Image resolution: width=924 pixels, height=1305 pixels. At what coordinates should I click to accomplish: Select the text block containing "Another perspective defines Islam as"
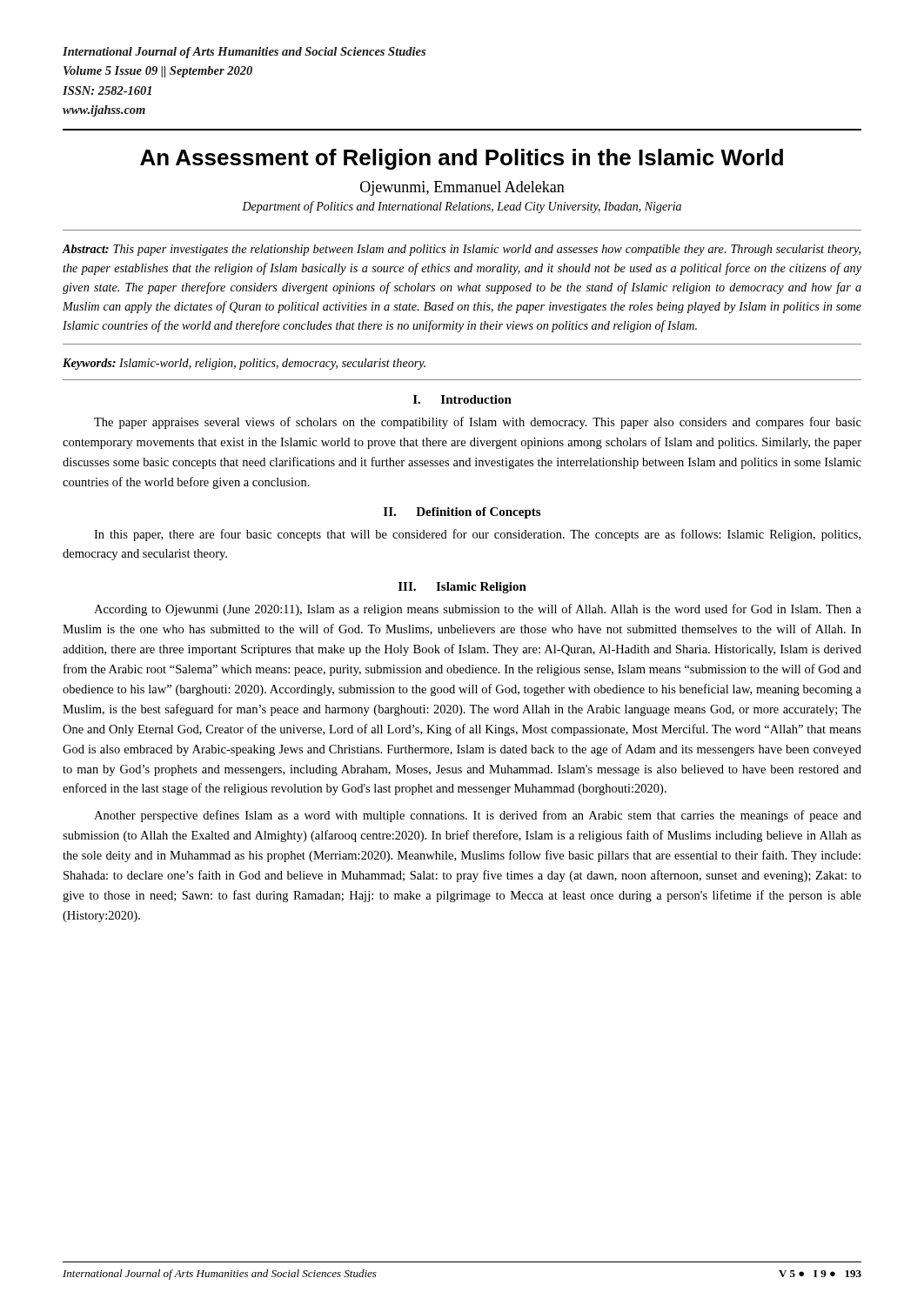pos(462,865)
